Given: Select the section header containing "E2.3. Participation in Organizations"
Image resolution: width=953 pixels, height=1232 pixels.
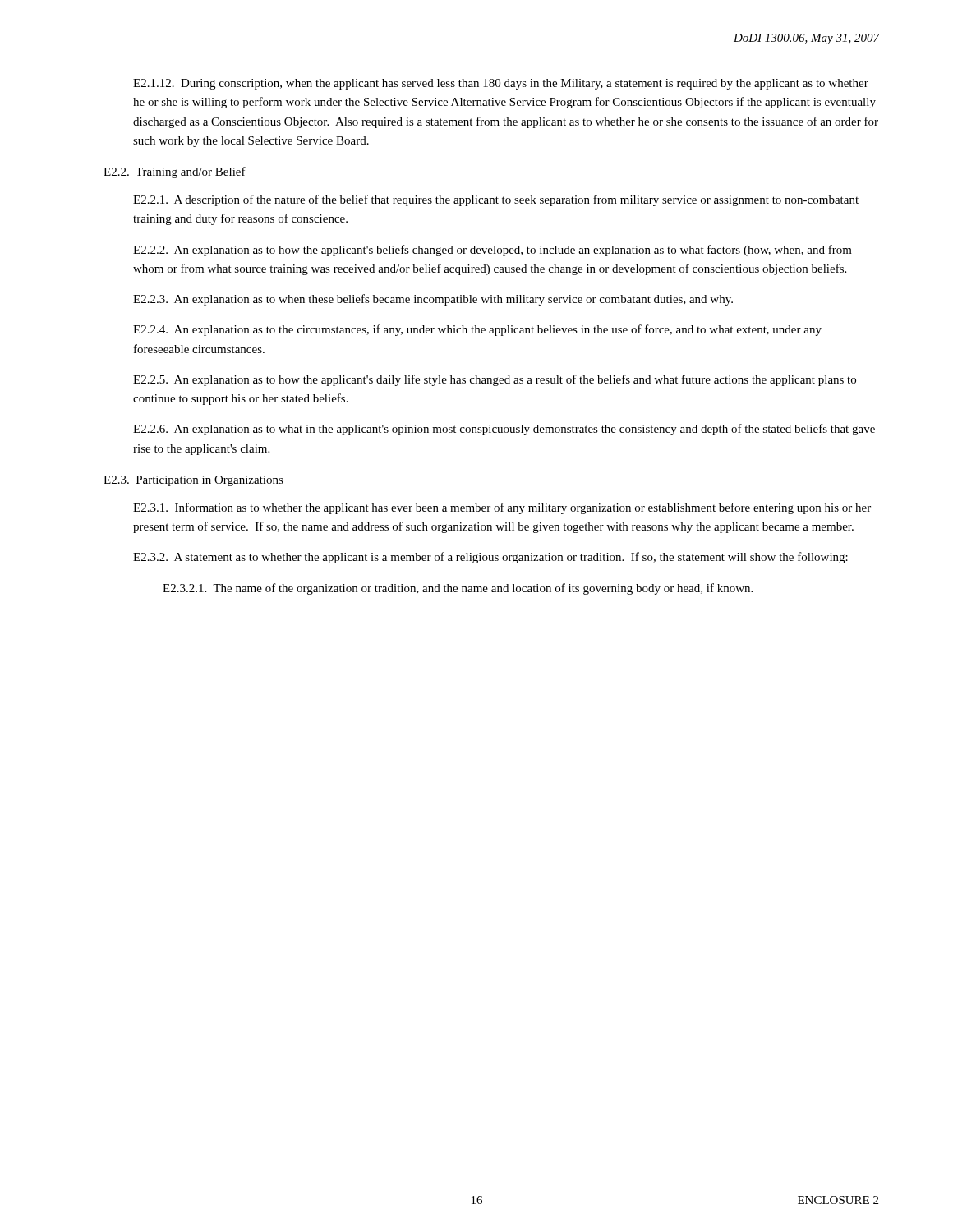Looking at the screenshot, I should pos(193,479).
